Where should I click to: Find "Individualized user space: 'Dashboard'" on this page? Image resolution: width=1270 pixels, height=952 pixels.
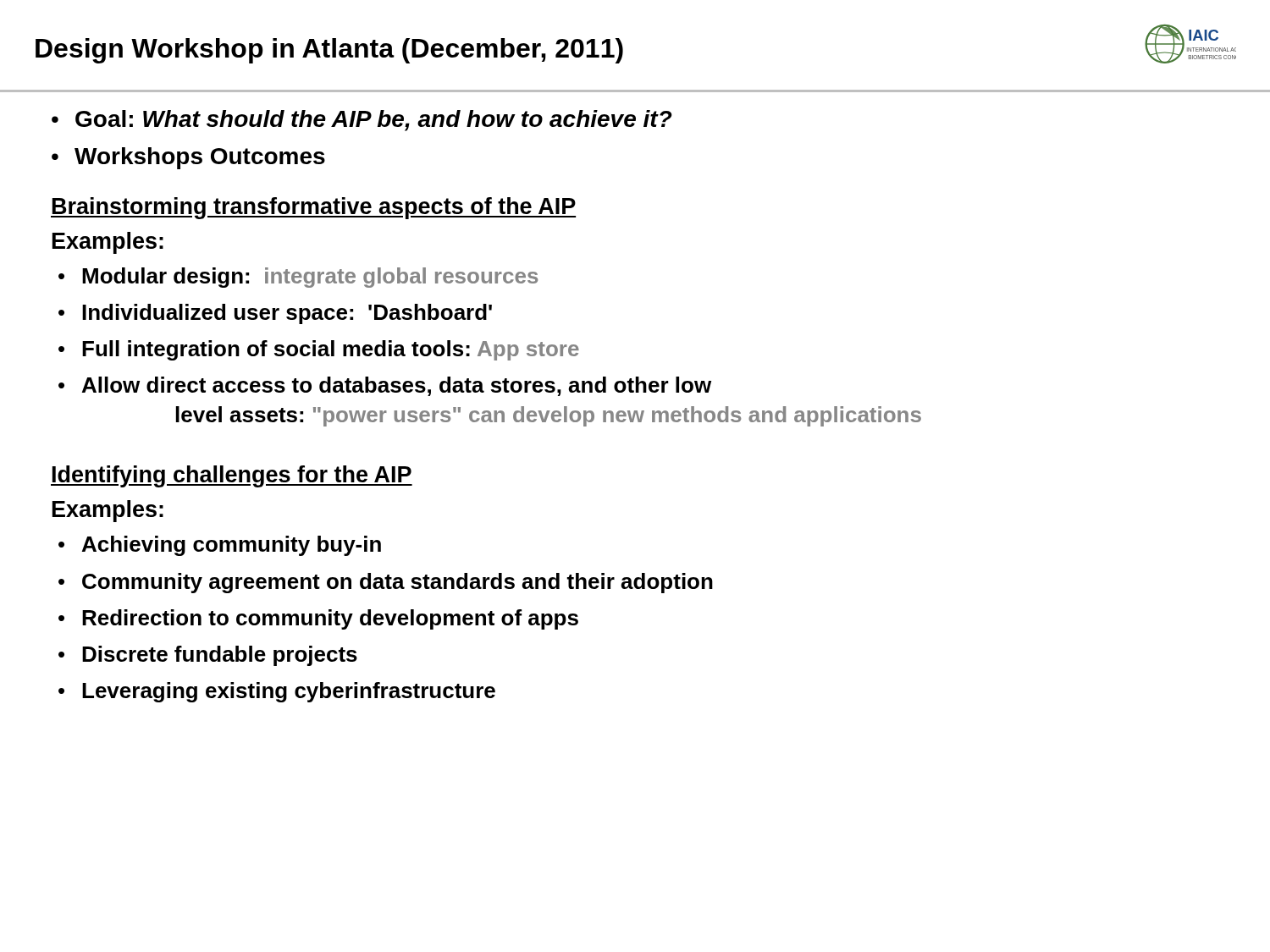(x=287, y=312)
